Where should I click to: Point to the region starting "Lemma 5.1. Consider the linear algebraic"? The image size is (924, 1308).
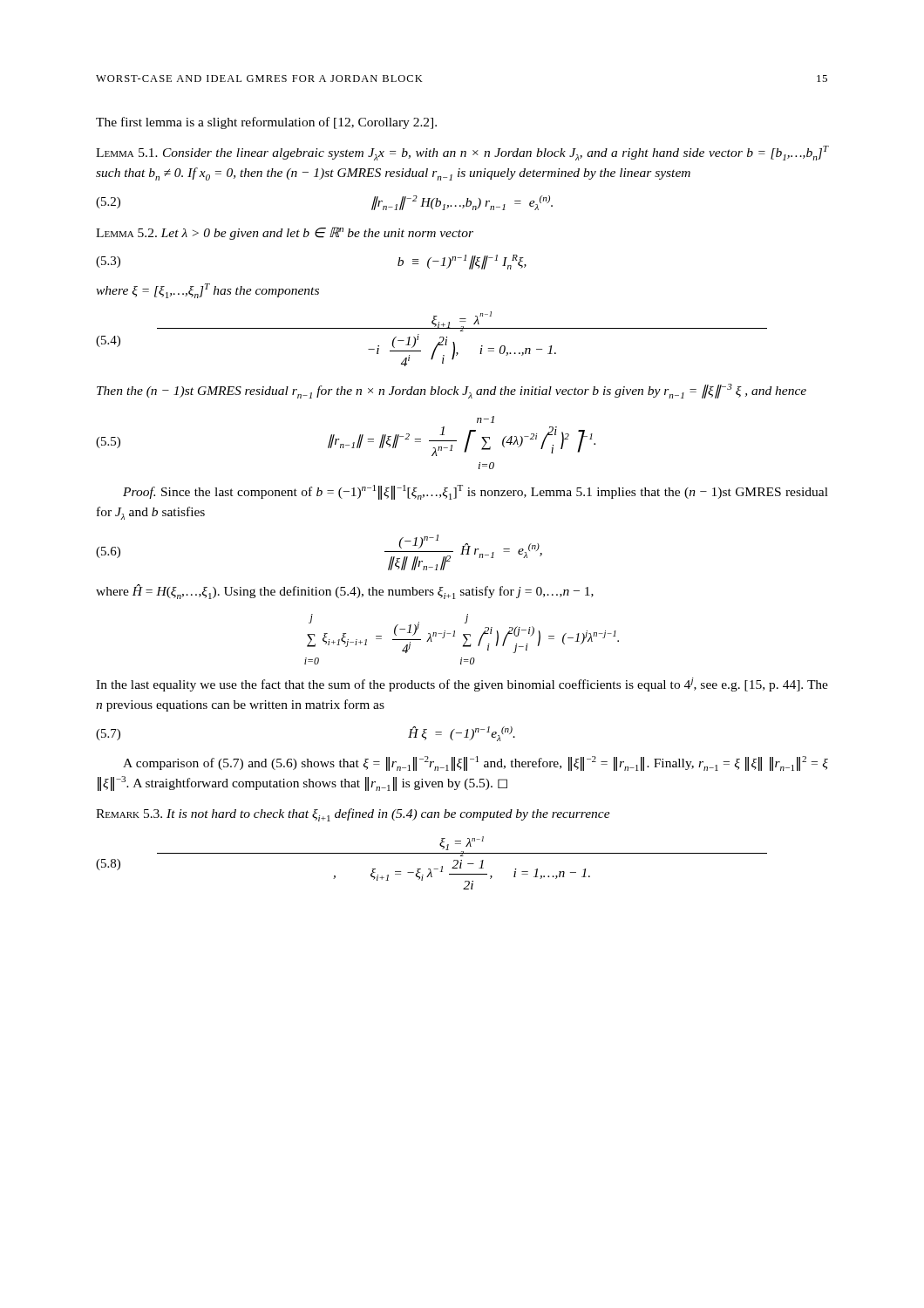pyautogui.click(x=462, y=162)
